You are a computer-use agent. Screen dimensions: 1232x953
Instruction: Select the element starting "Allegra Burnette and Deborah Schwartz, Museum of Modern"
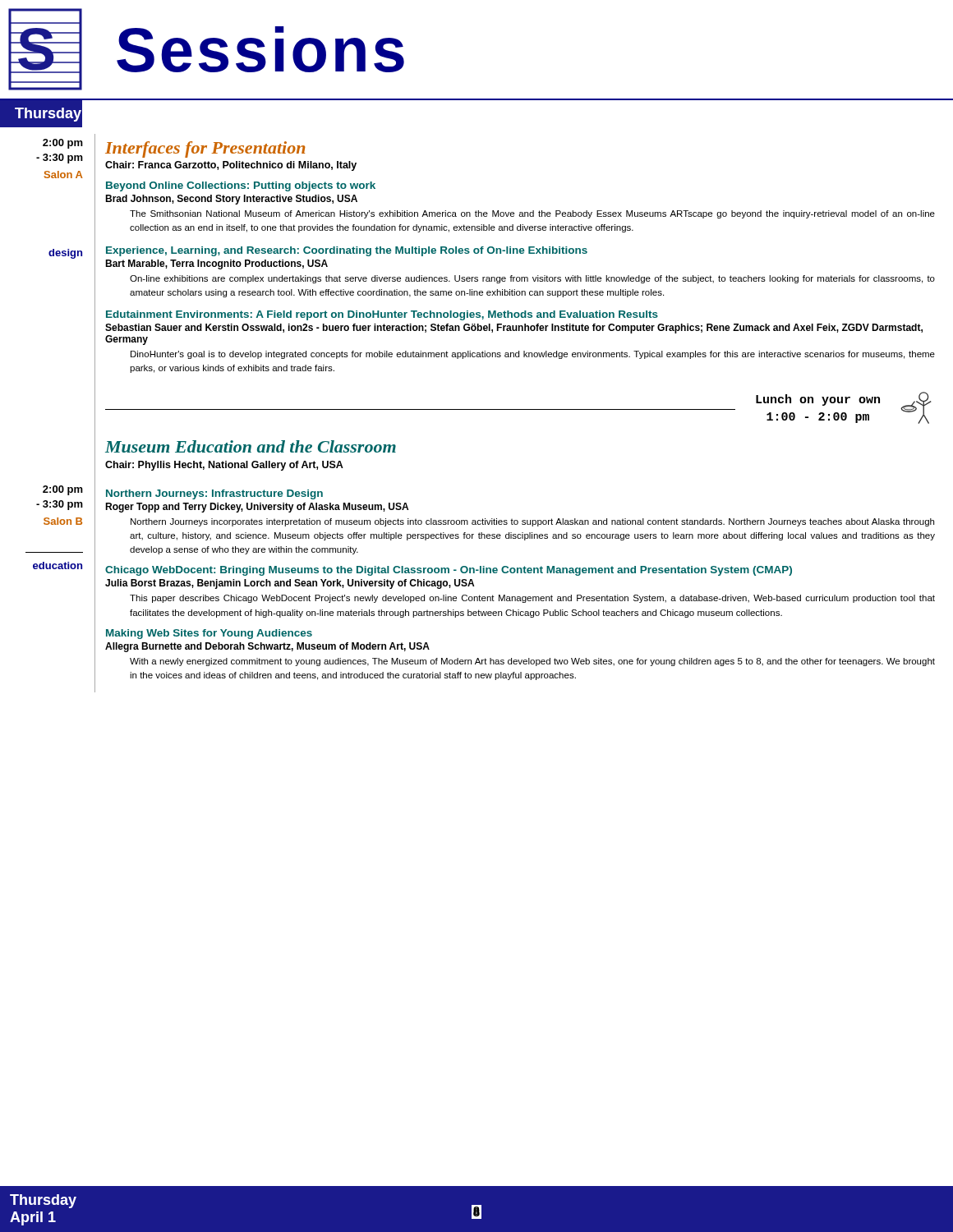pos(267,646)
